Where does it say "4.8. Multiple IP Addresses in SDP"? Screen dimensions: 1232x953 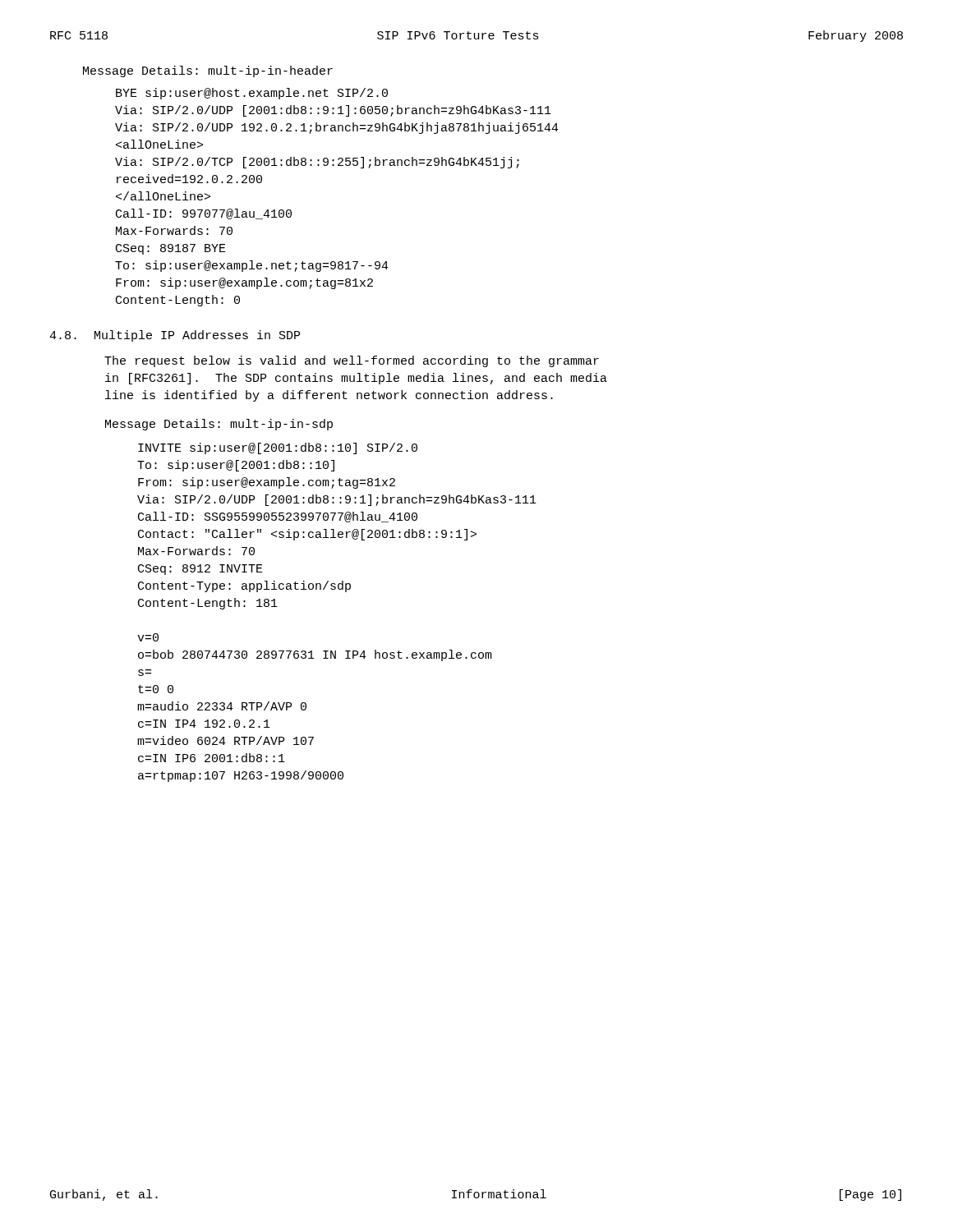click(x=175, y=336)
